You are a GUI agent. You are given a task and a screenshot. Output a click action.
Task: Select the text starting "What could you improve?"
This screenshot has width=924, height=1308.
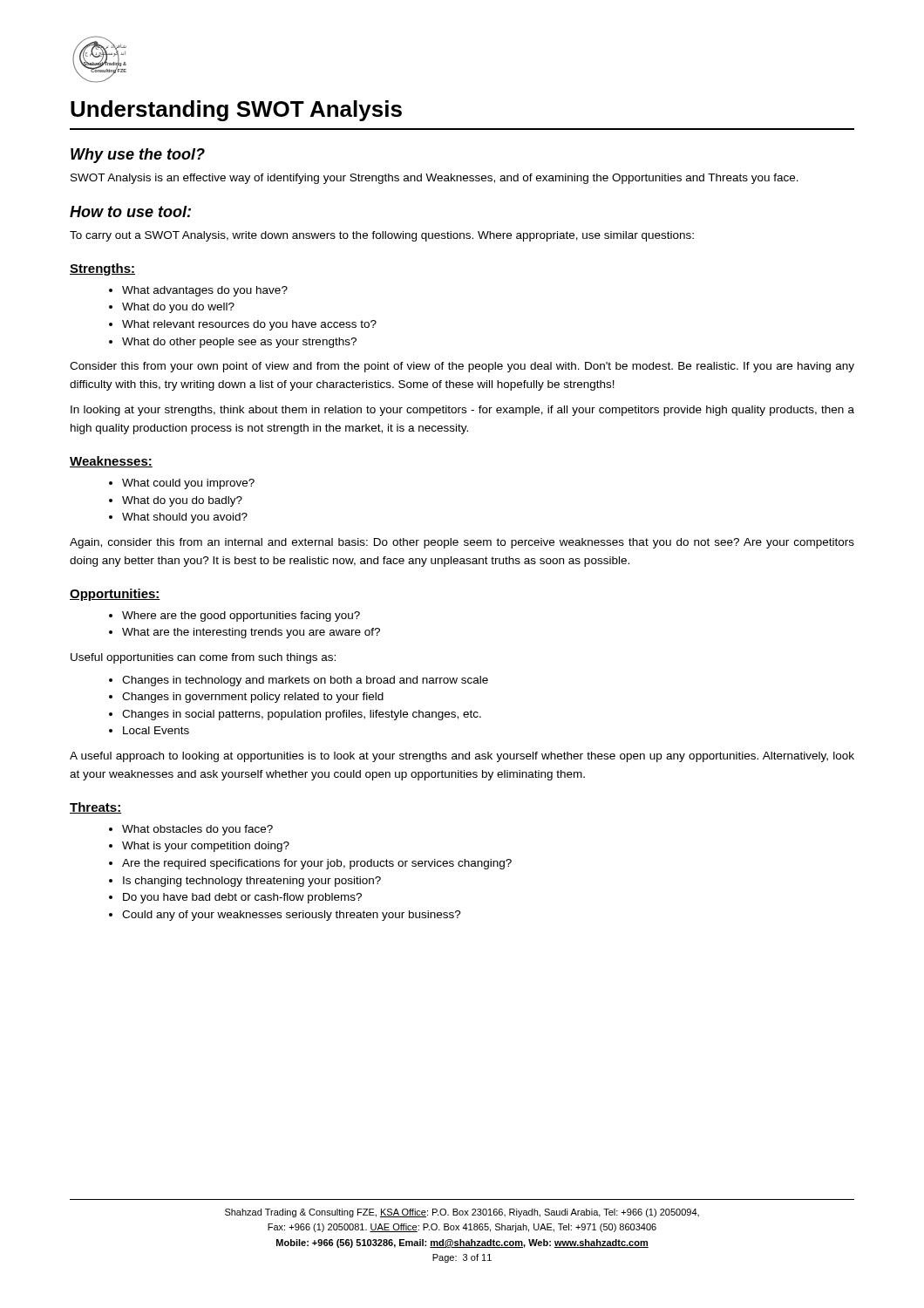[182, 484]
